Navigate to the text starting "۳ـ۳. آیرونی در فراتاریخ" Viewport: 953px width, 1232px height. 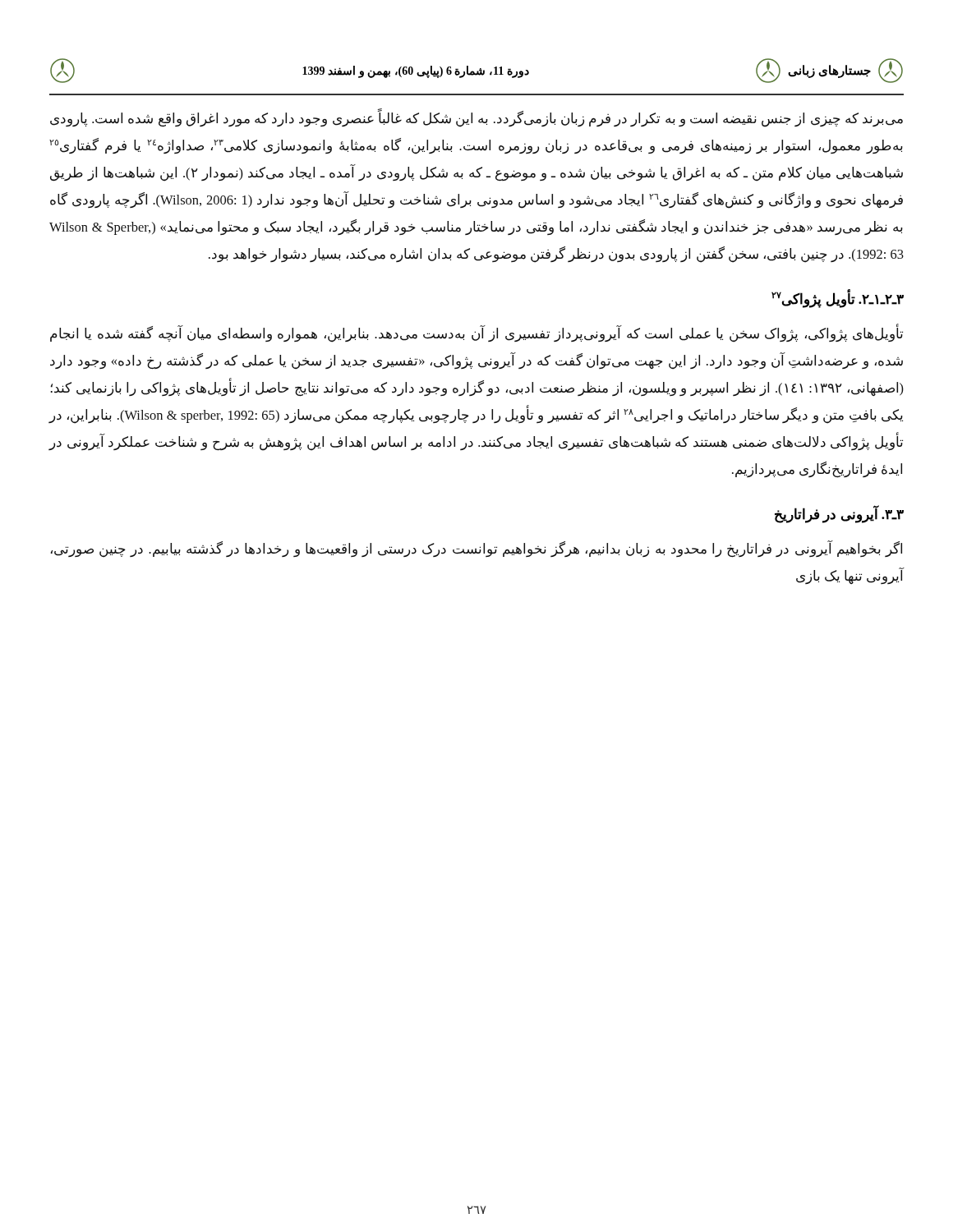click(839, 515)
